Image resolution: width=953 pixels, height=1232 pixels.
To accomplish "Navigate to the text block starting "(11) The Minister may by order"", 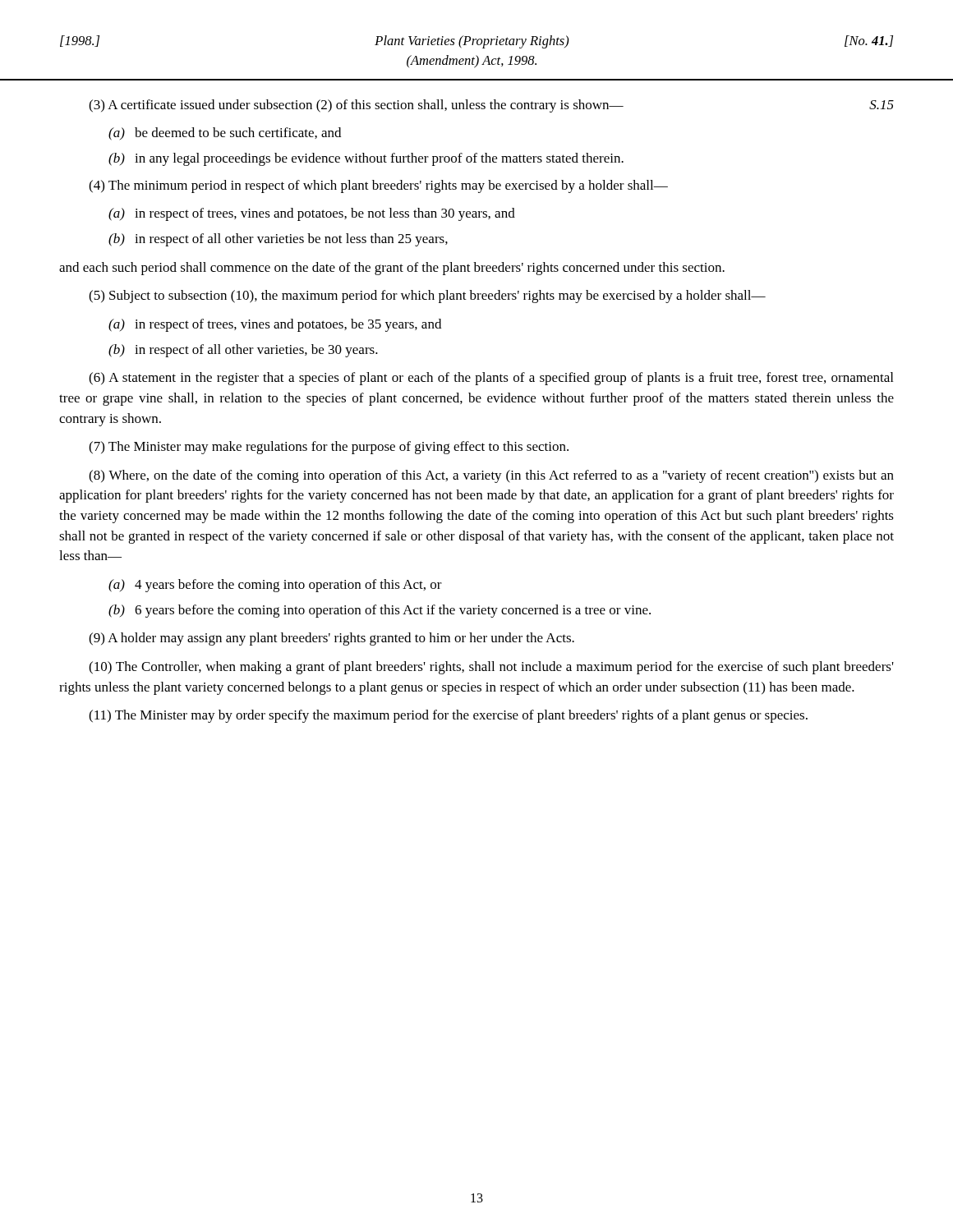I will click(449, 715).
